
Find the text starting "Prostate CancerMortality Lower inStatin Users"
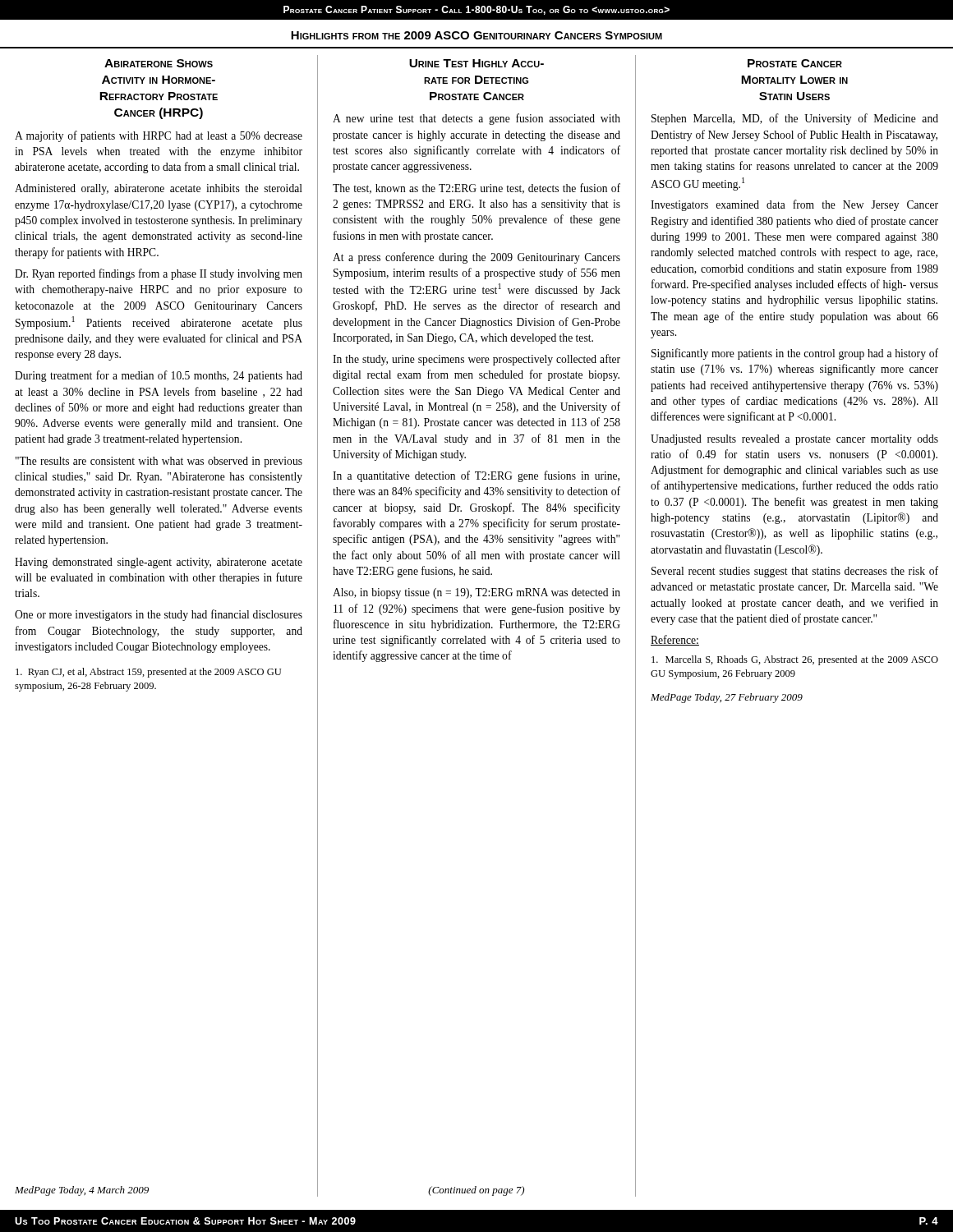(x=794, y=79)
